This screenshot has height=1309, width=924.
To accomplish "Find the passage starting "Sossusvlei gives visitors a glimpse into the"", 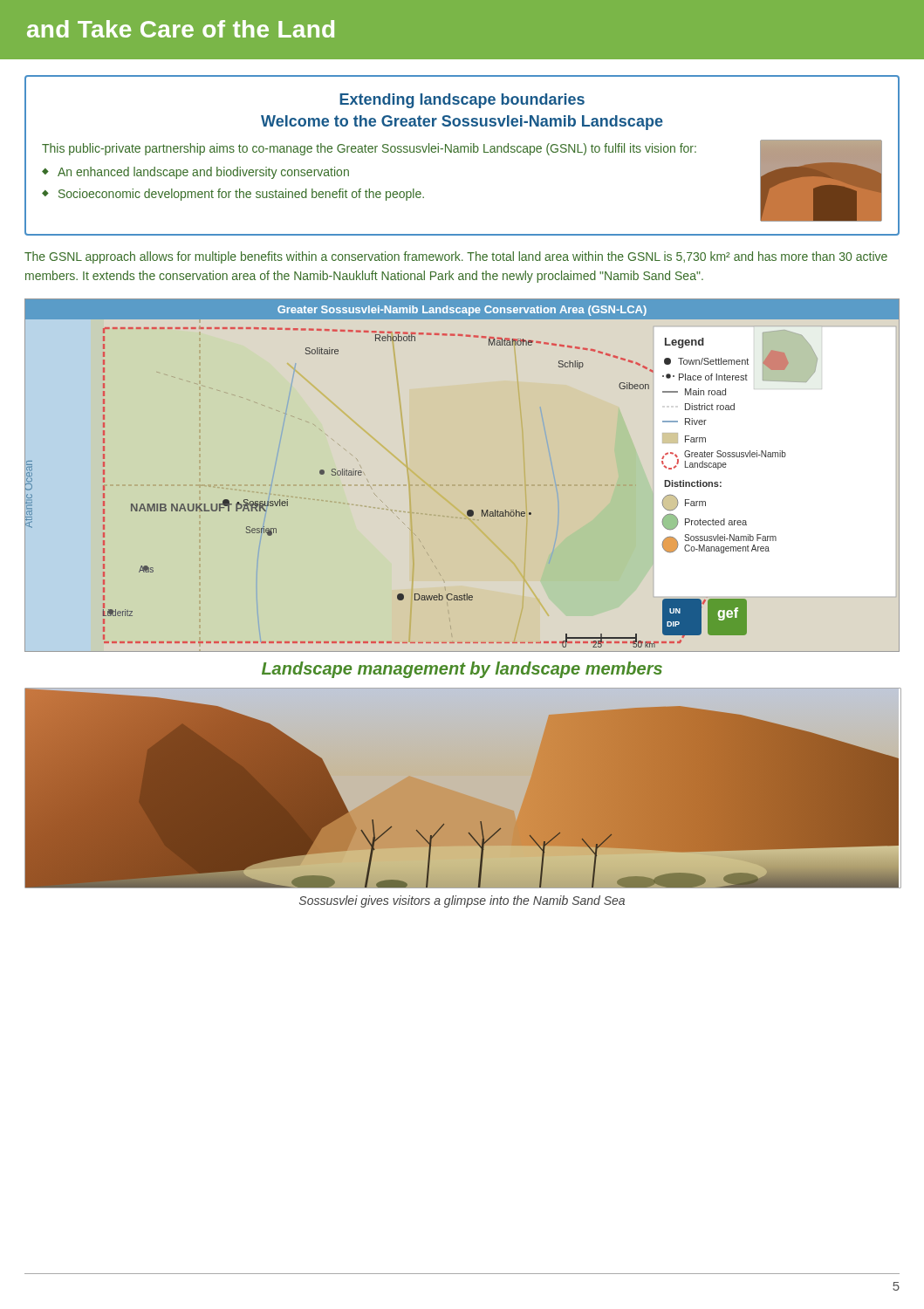I will [x=462, y=900].
